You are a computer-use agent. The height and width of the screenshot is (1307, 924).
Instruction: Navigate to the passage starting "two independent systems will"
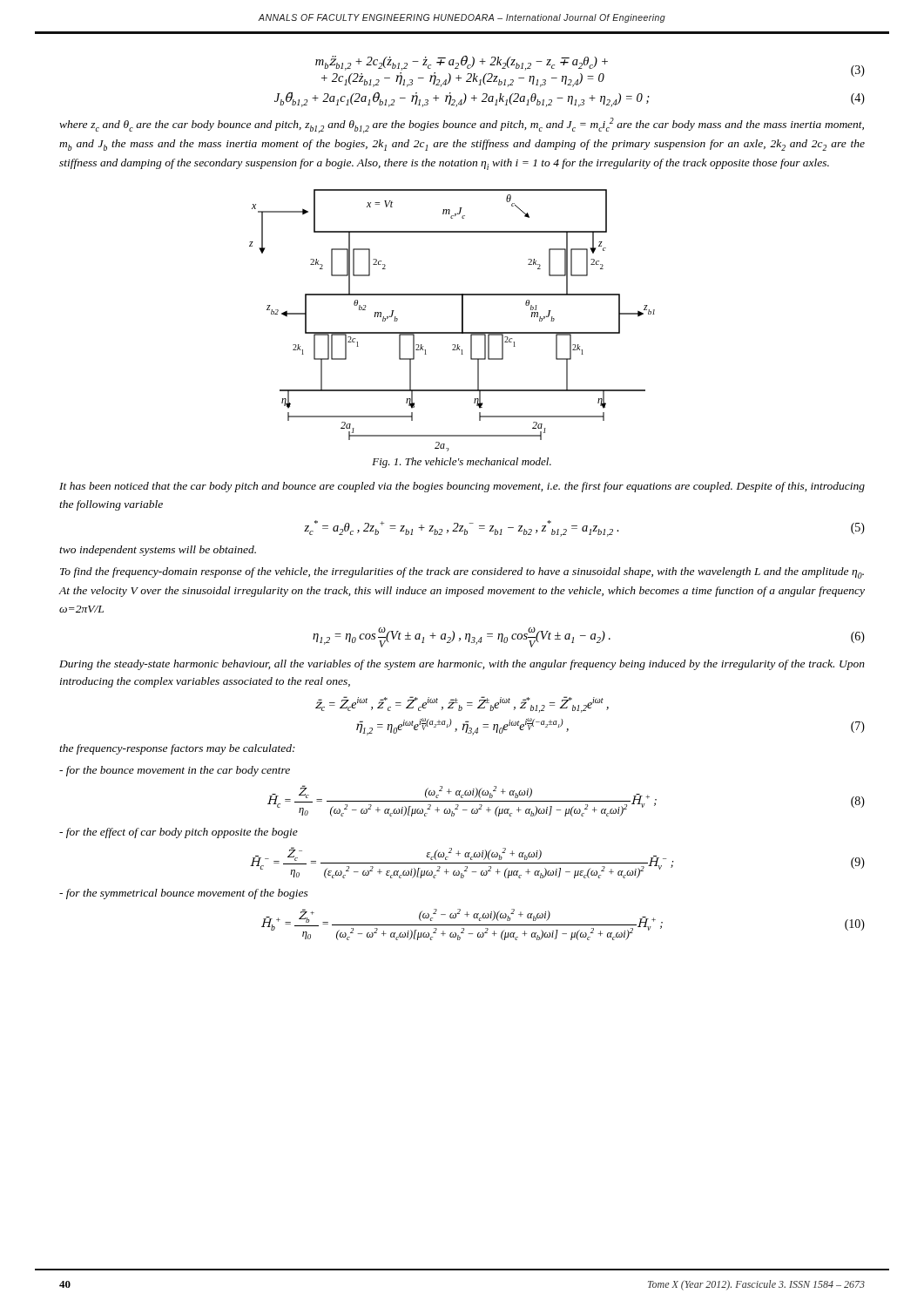[158, 549]
